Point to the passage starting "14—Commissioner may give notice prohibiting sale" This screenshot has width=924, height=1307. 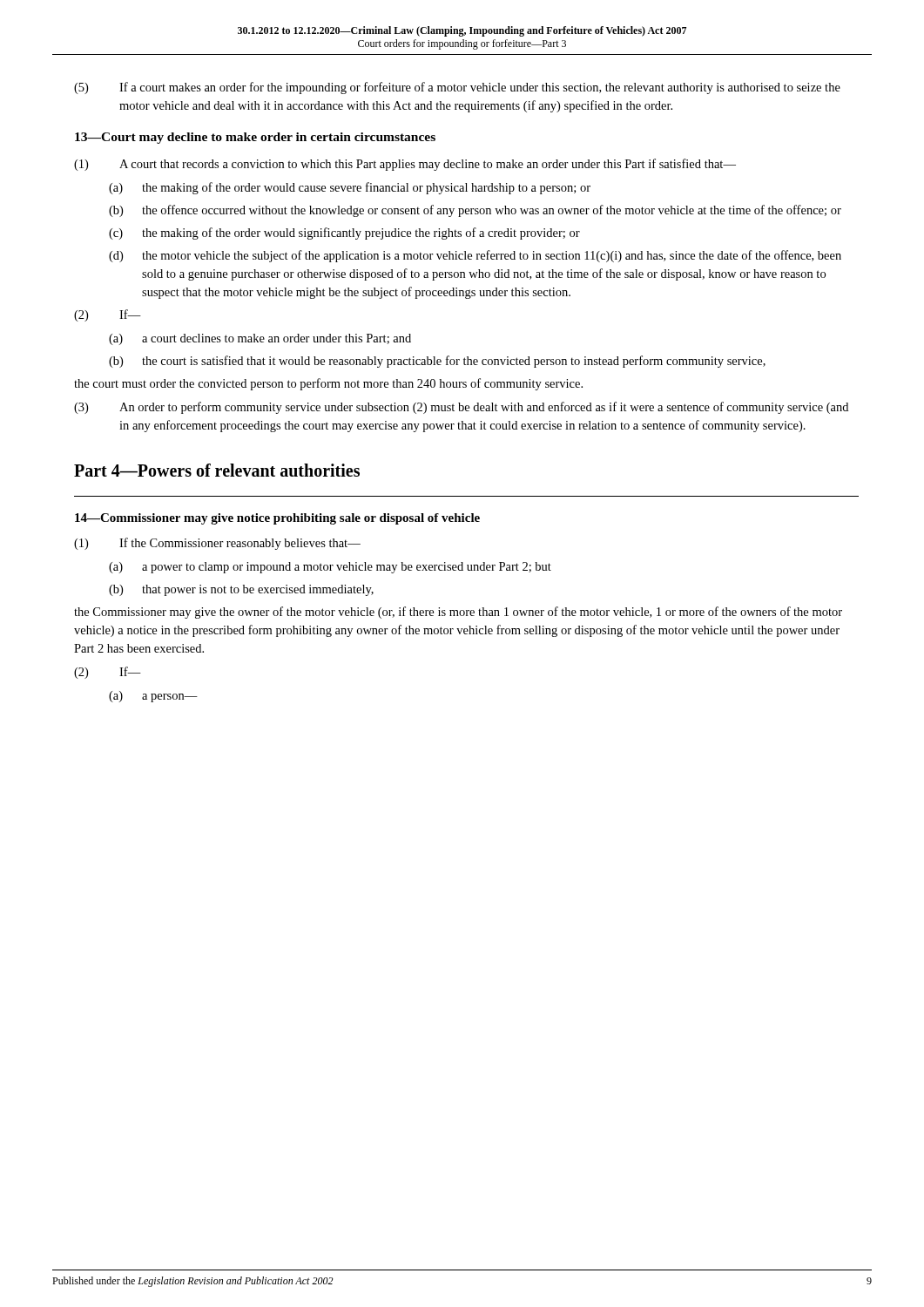click(x=277, y=518)
